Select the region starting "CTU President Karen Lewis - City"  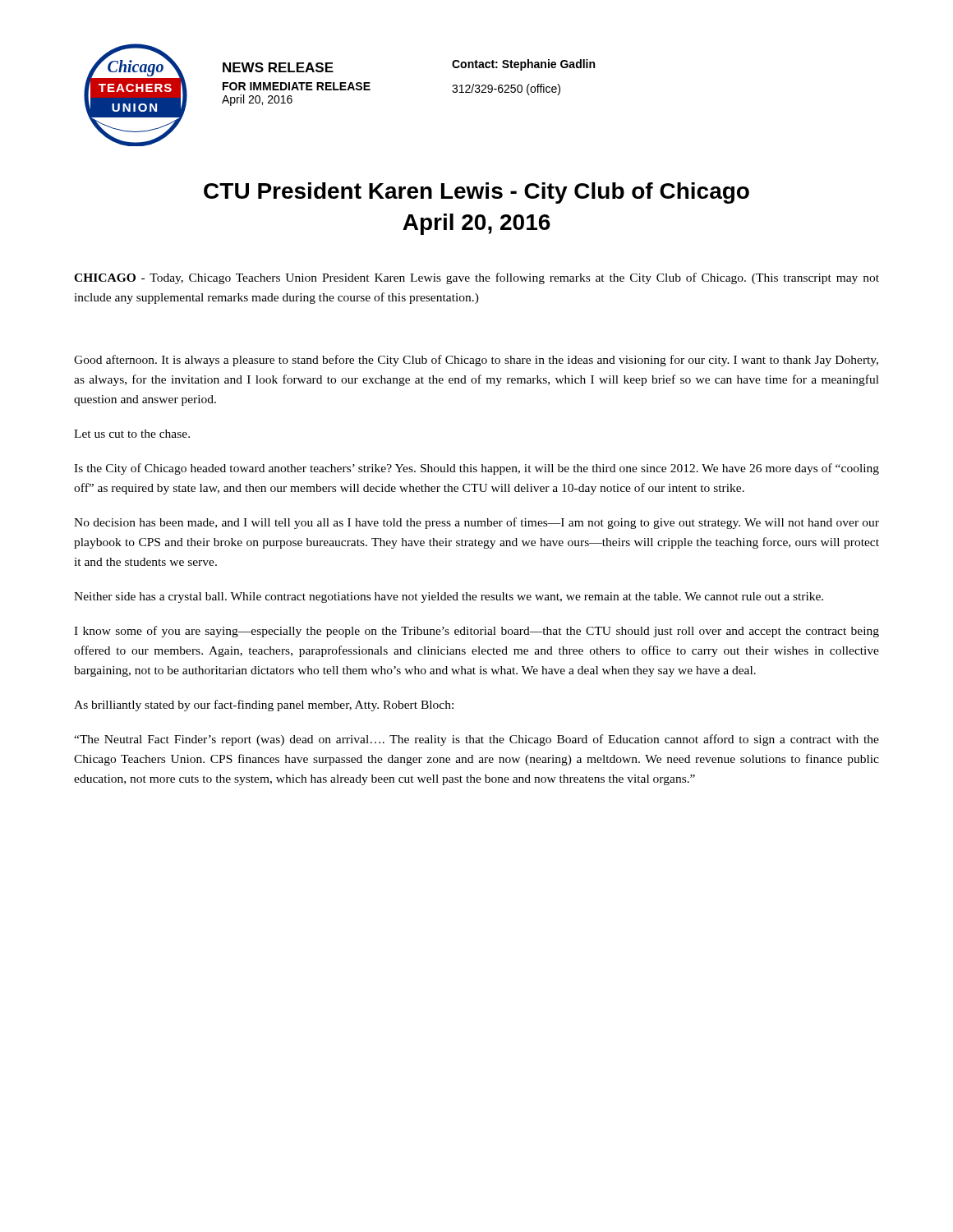[476, 207]
